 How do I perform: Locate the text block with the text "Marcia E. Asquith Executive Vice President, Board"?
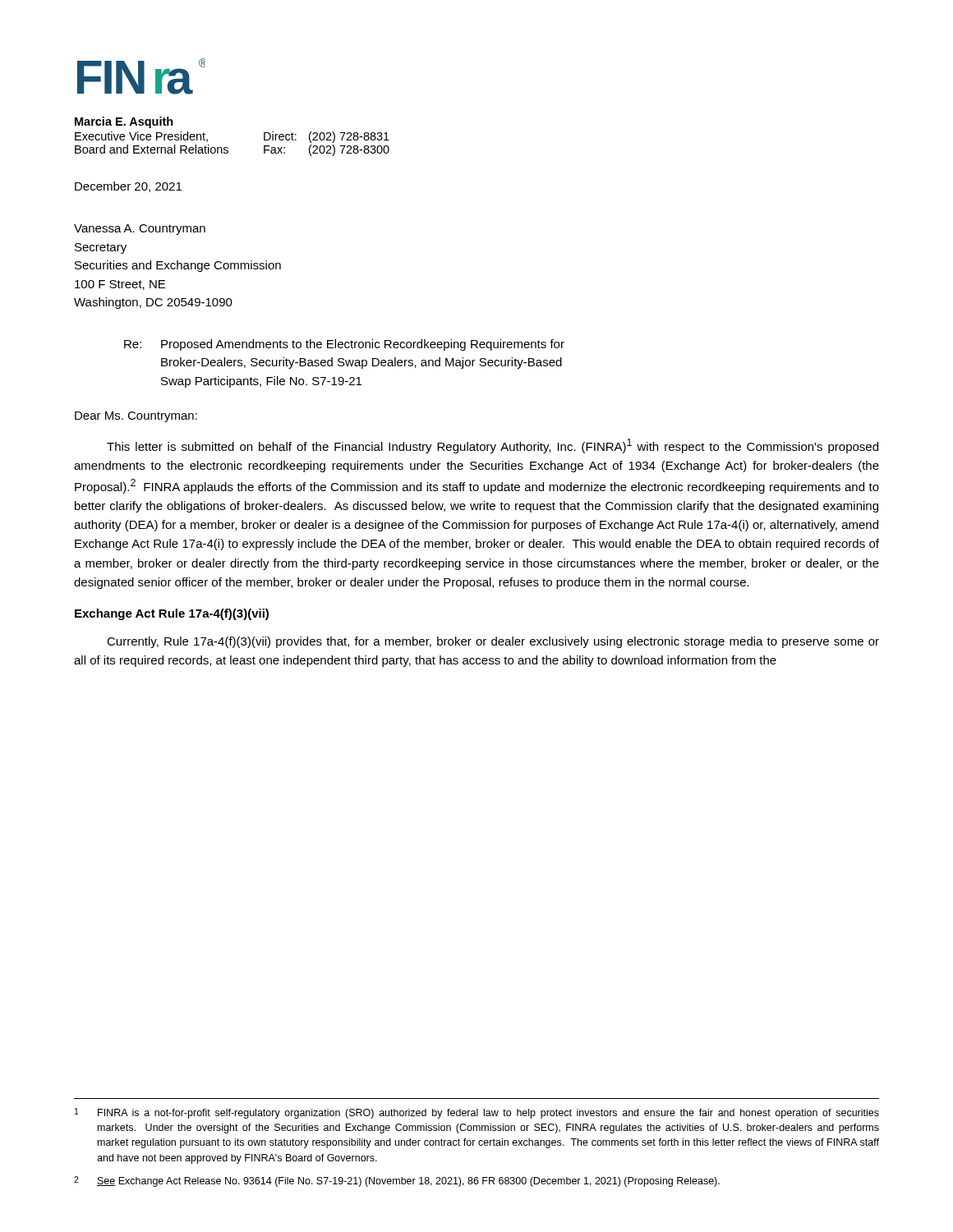(124, 122)
